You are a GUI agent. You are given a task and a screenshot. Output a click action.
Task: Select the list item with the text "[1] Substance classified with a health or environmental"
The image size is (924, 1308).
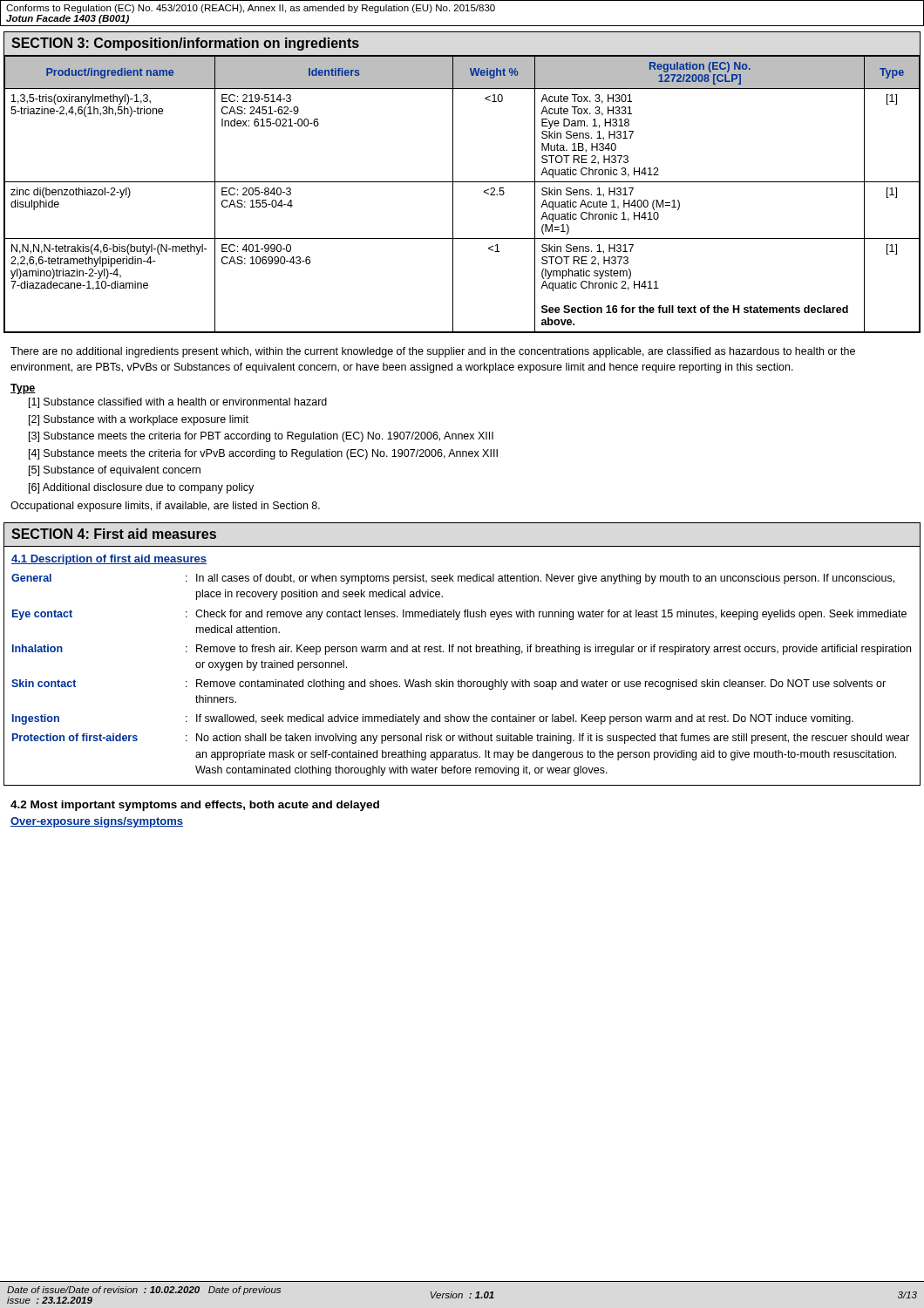click(x=178, y=402)
